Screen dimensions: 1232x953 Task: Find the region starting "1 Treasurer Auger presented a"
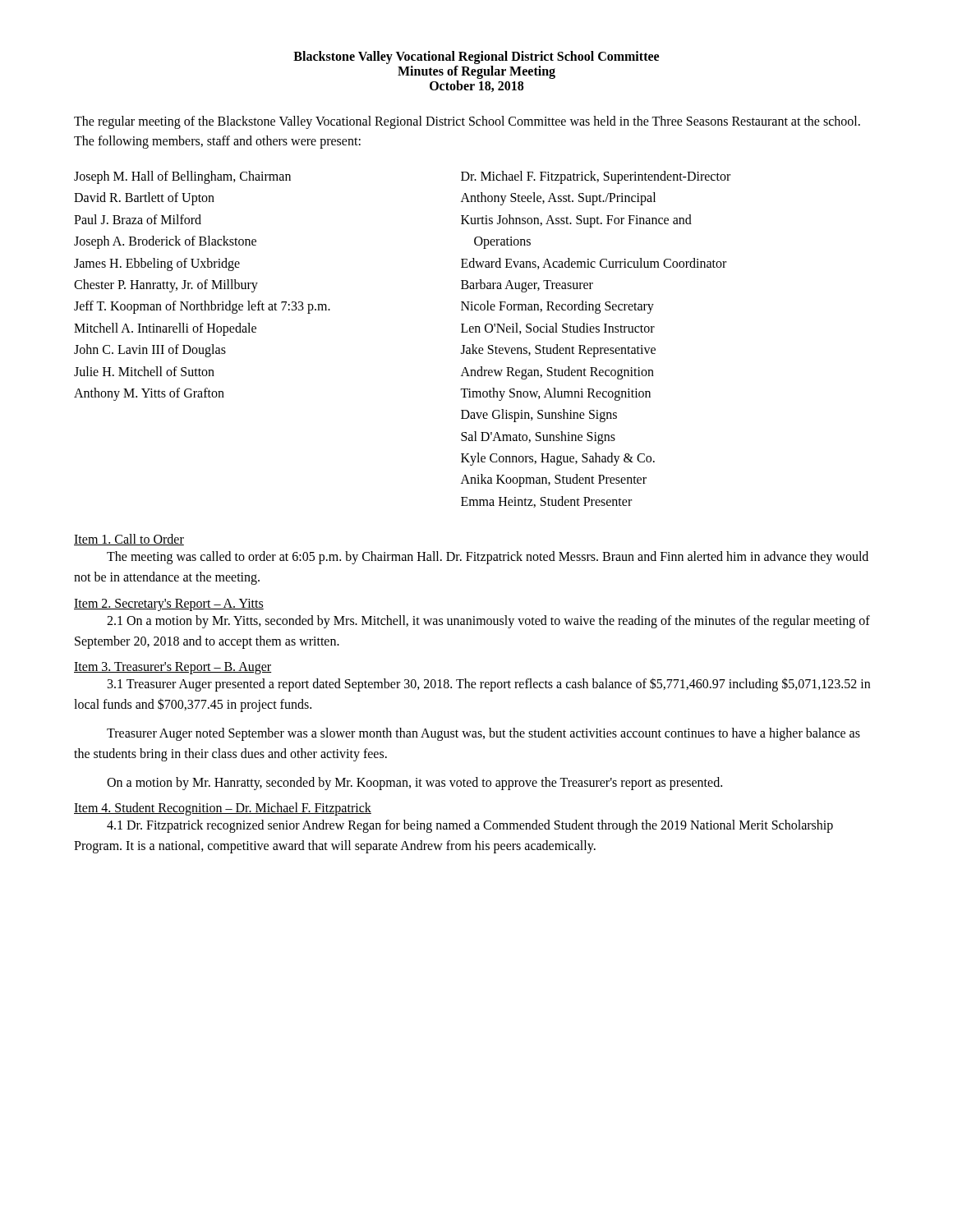point(476,734)
